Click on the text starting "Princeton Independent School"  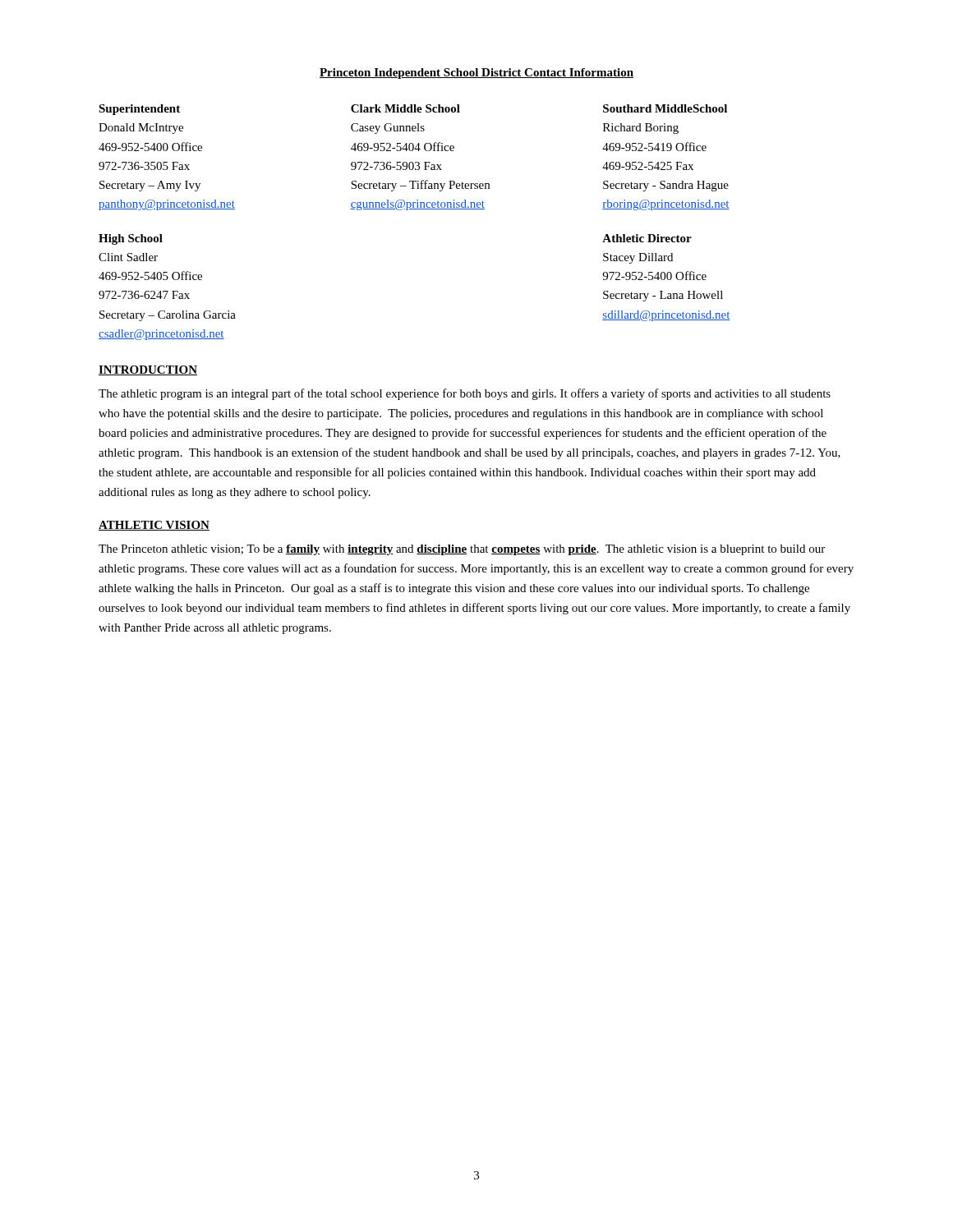[x=476, y=72]
